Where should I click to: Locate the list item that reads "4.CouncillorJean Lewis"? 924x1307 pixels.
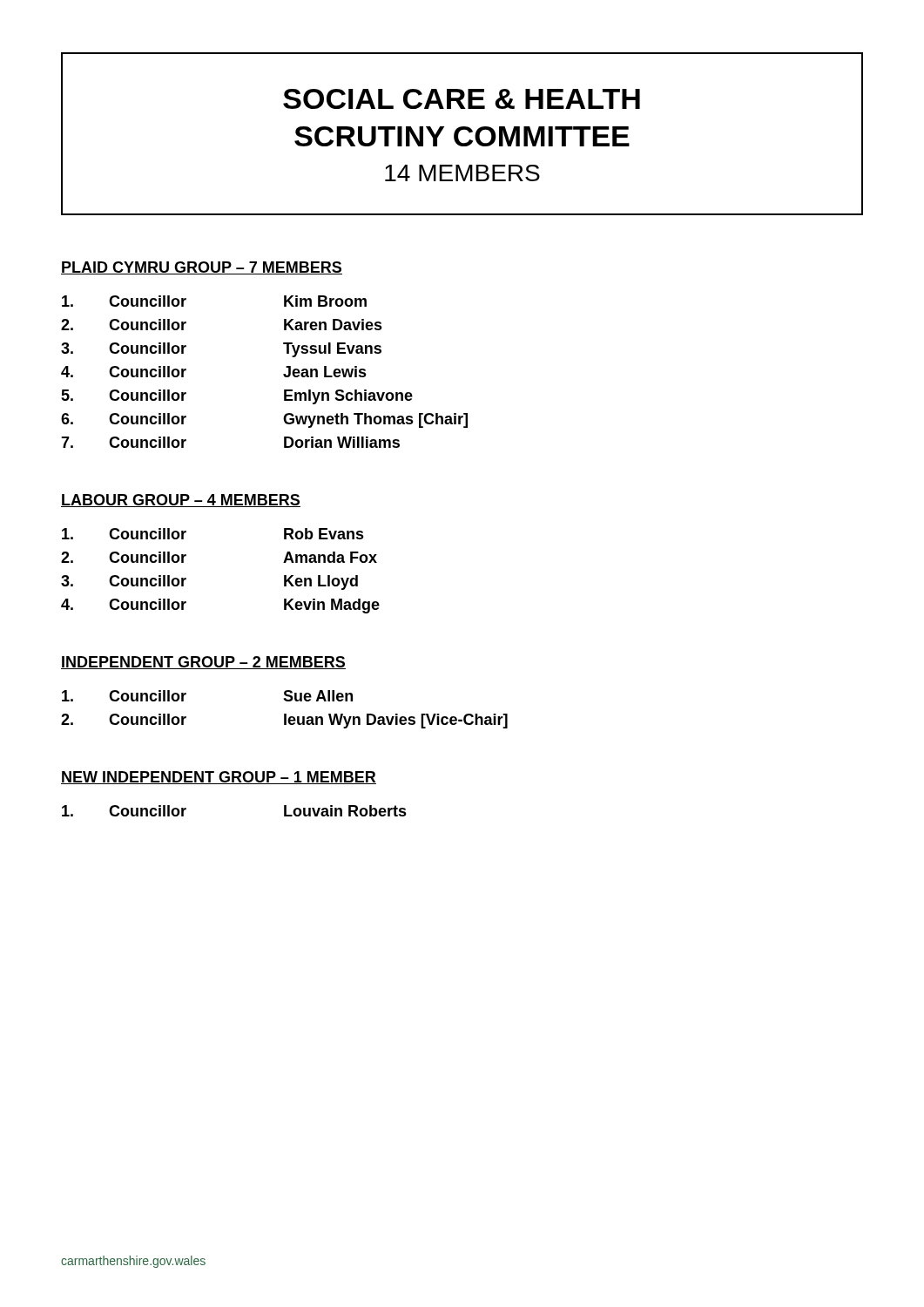point(143,371)
